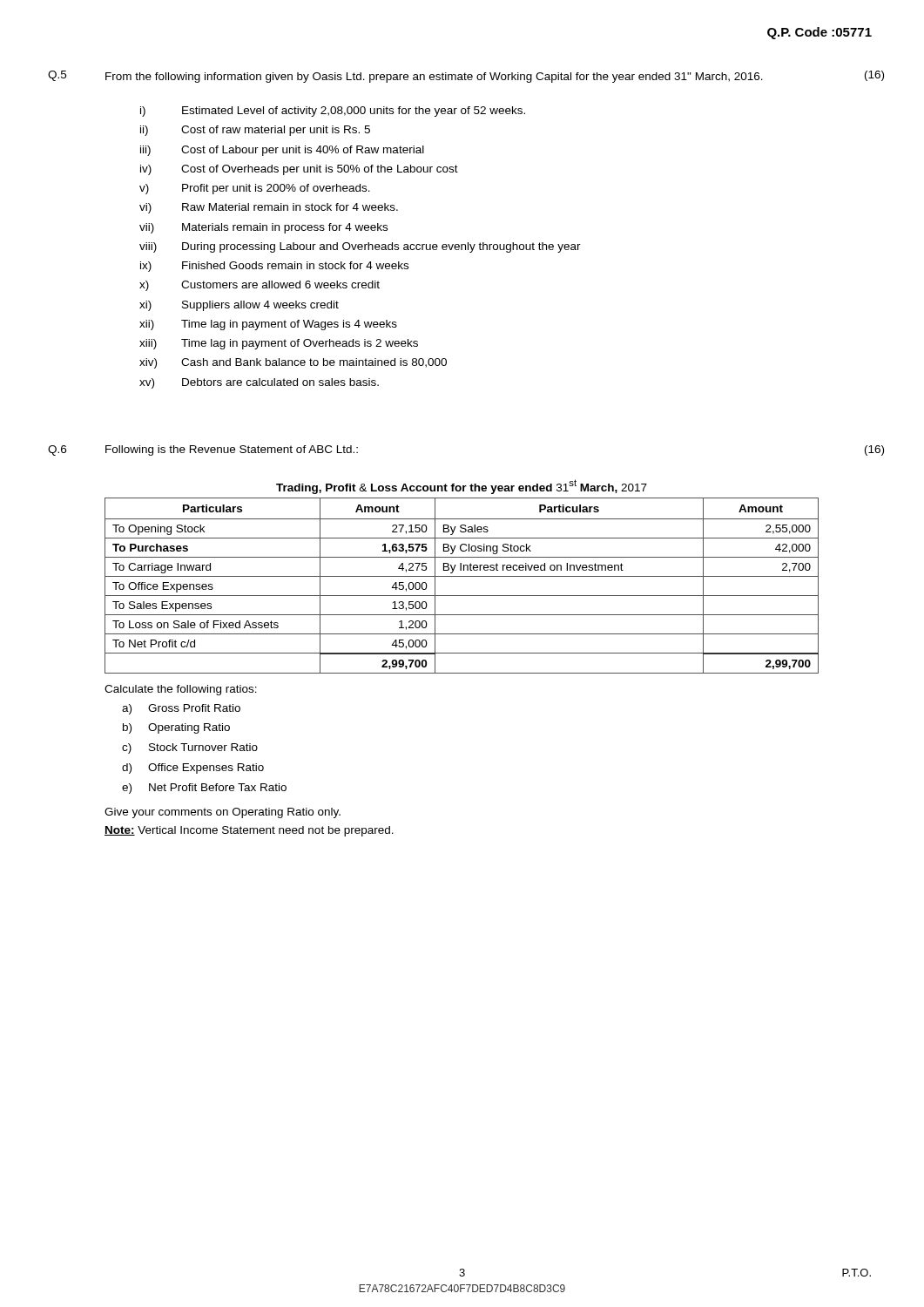Screen dimensions: 1307x924
Task: Click on the text starting "xii)Time lag in payment of Wages is 4"
Action: [268, 324]
